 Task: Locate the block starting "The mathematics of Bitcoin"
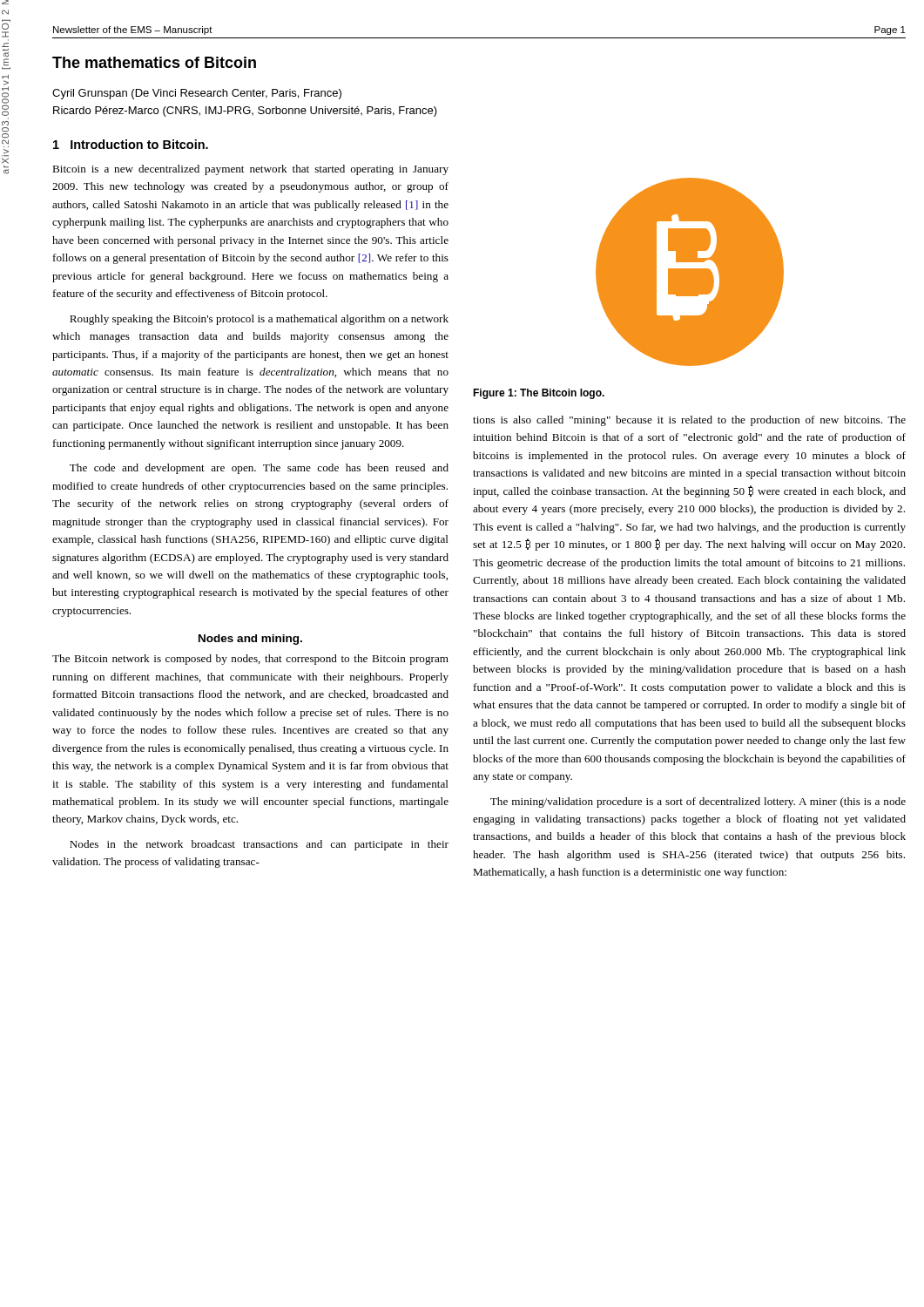pyautogui.click(x=155, y=63)
